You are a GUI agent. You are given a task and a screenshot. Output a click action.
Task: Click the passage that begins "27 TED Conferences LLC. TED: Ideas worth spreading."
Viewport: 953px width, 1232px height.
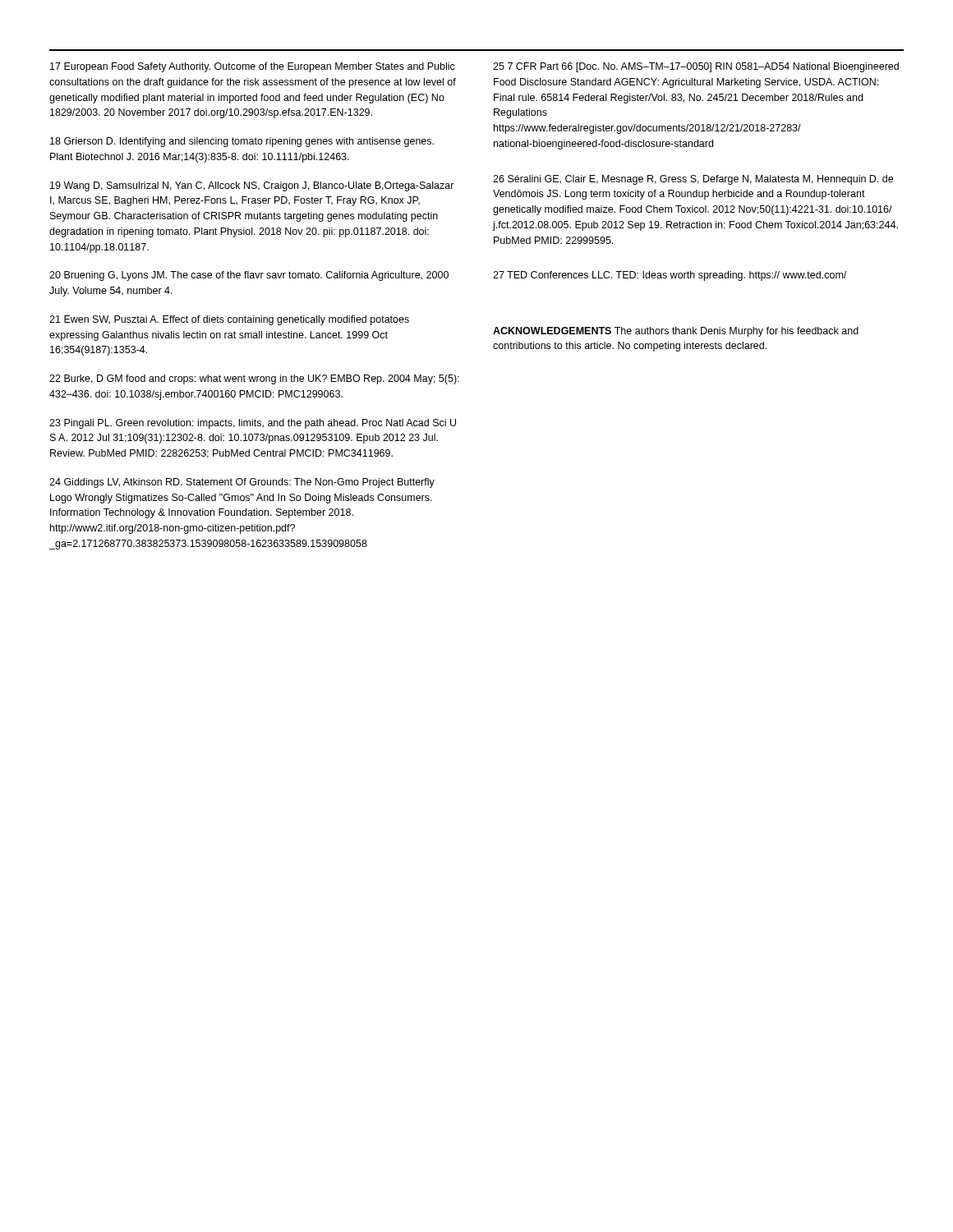pyautogui.click(x=698, y=276)
